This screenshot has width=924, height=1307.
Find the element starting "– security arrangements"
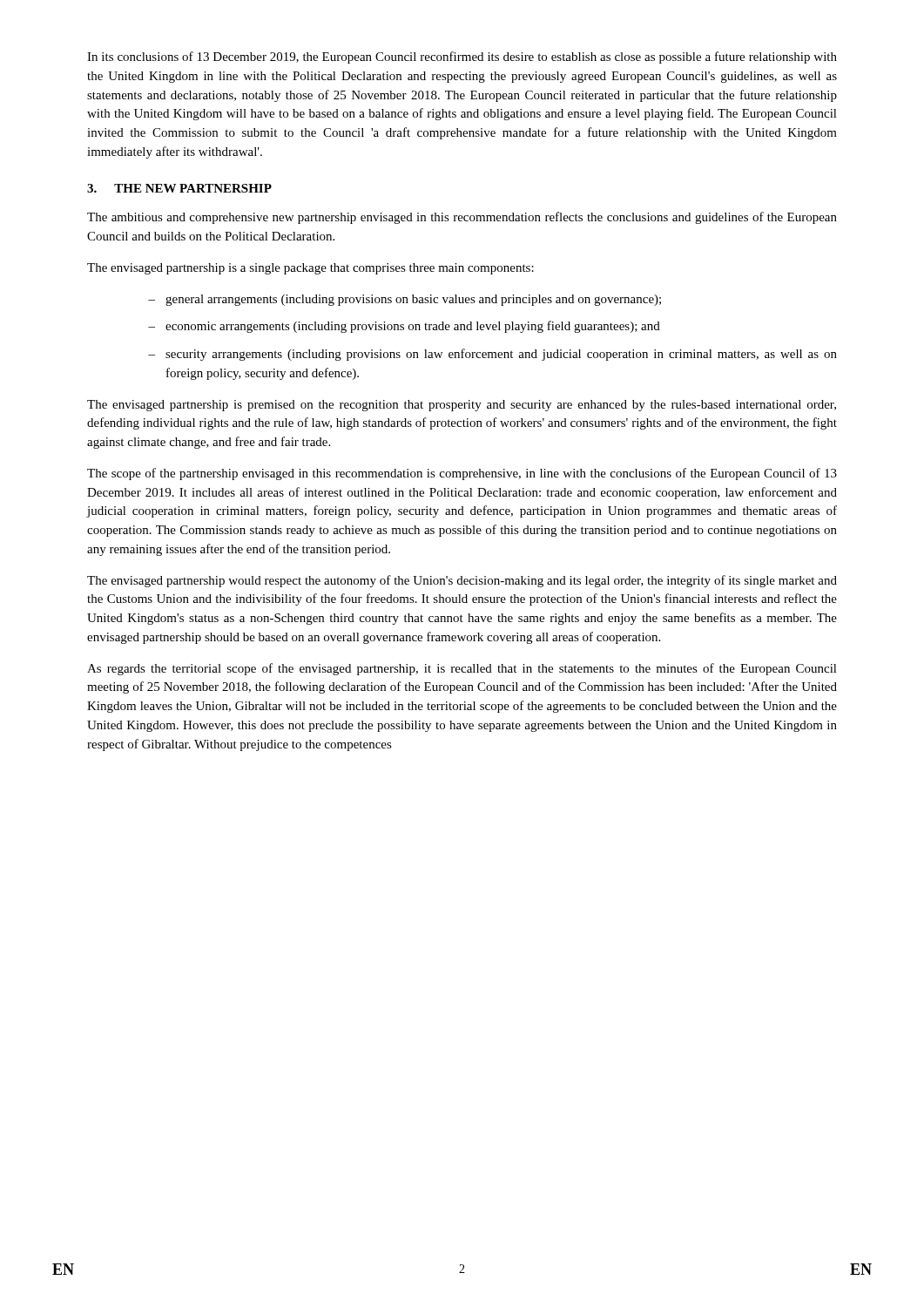pos(488,364)
